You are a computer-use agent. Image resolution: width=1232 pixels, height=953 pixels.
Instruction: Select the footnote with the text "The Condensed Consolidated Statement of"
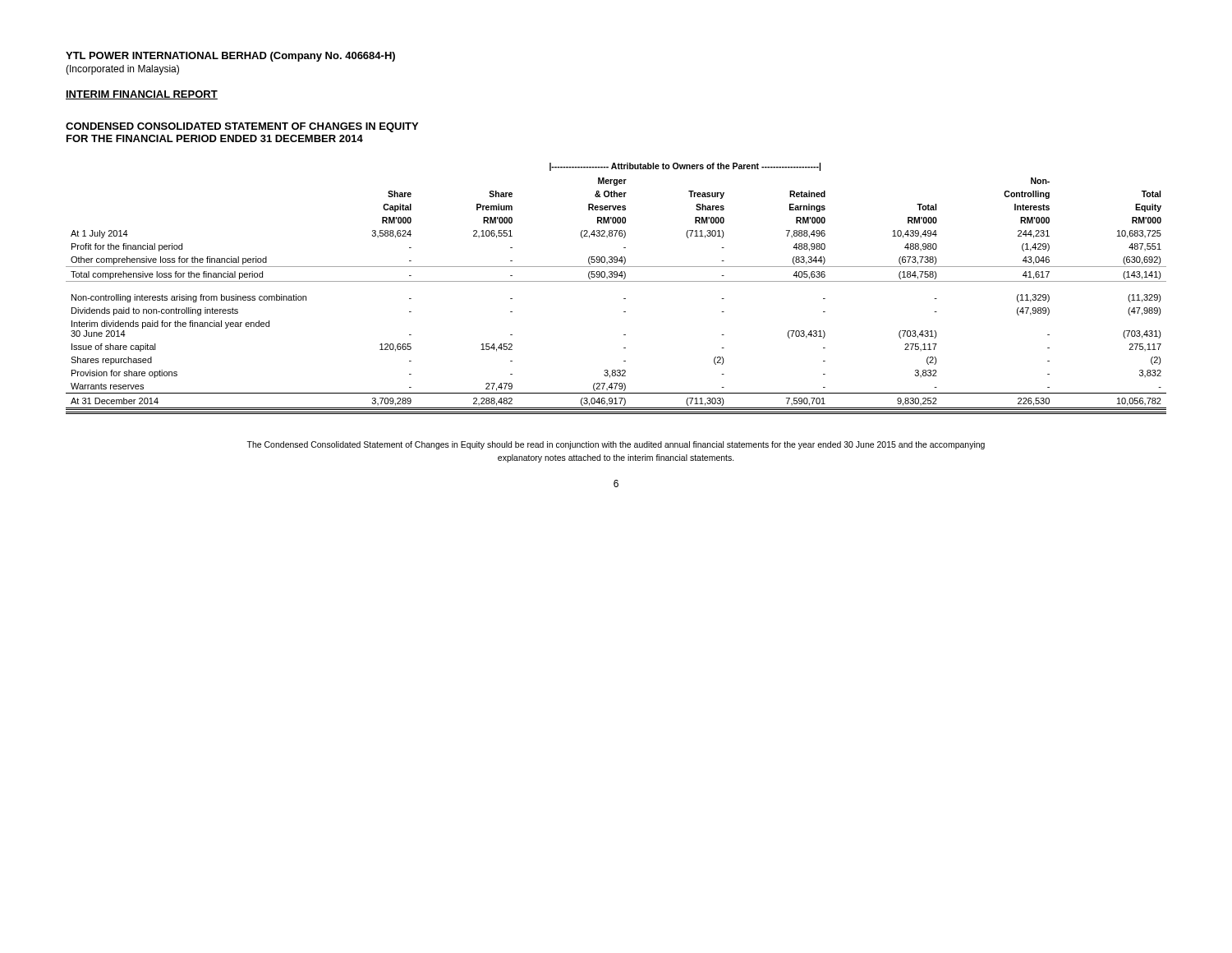point(616,452)
